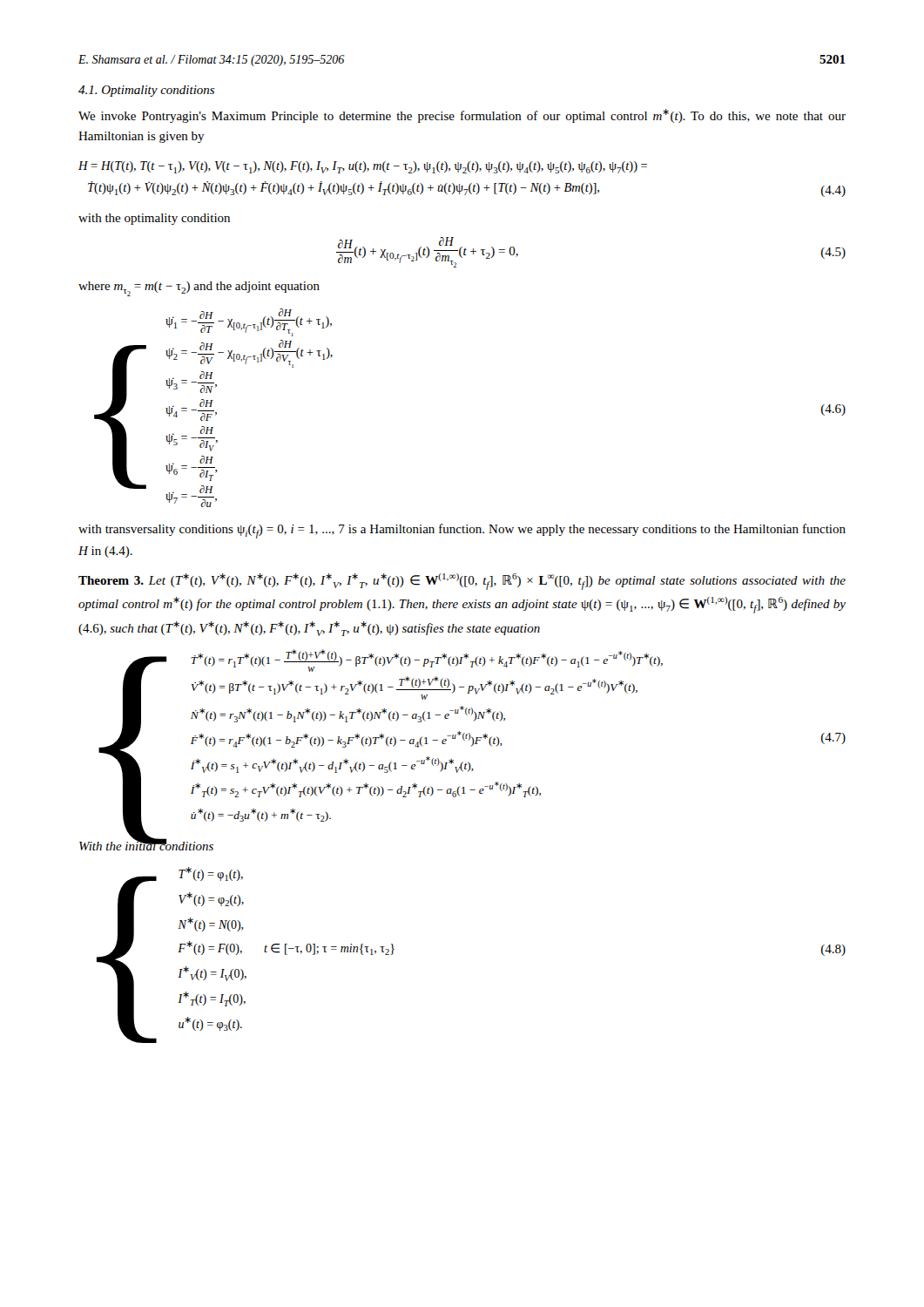Click on the text block that says "We invoke Pontryagin's Maximum Principle to determine the"
Screen dimensions: 1307x924
462,125
